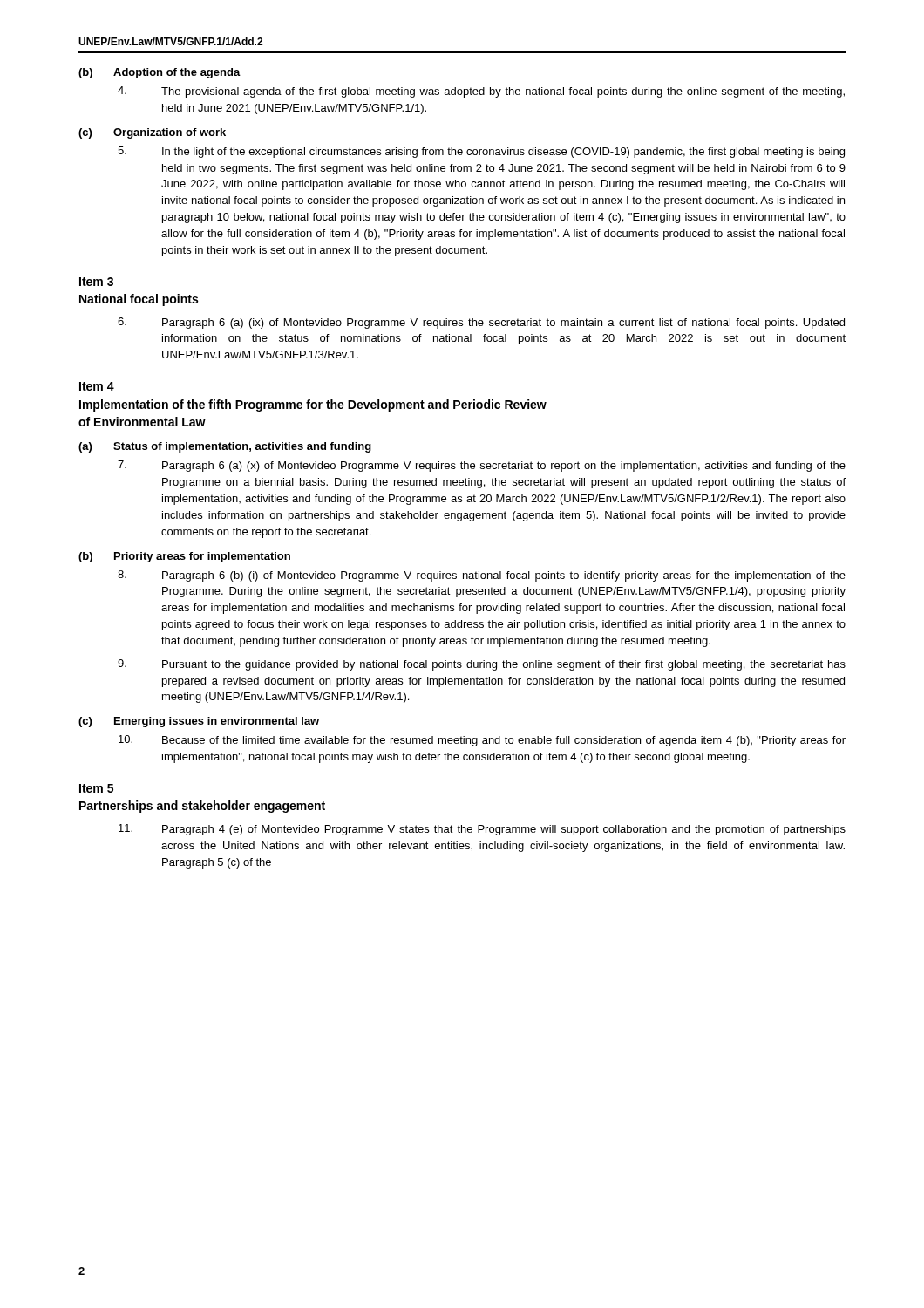Image resolution: width=924 pixels, height=1308 pixels.
Task: Navigate to the text starting "Implementation of the fifth Programme for the"
Action: pos(312,413)
